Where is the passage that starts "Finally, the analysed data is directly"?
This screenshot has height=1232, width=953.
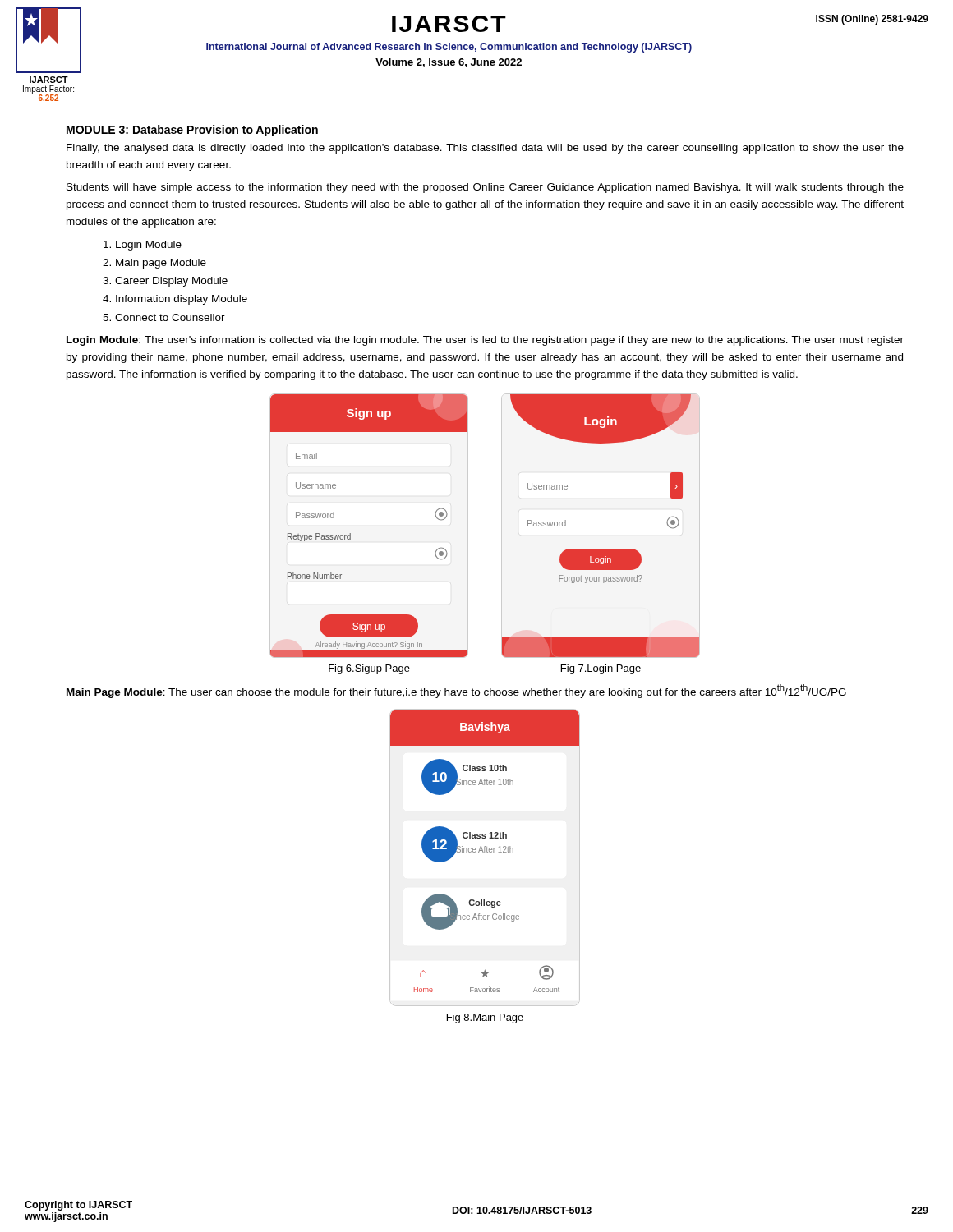(485, 156)
